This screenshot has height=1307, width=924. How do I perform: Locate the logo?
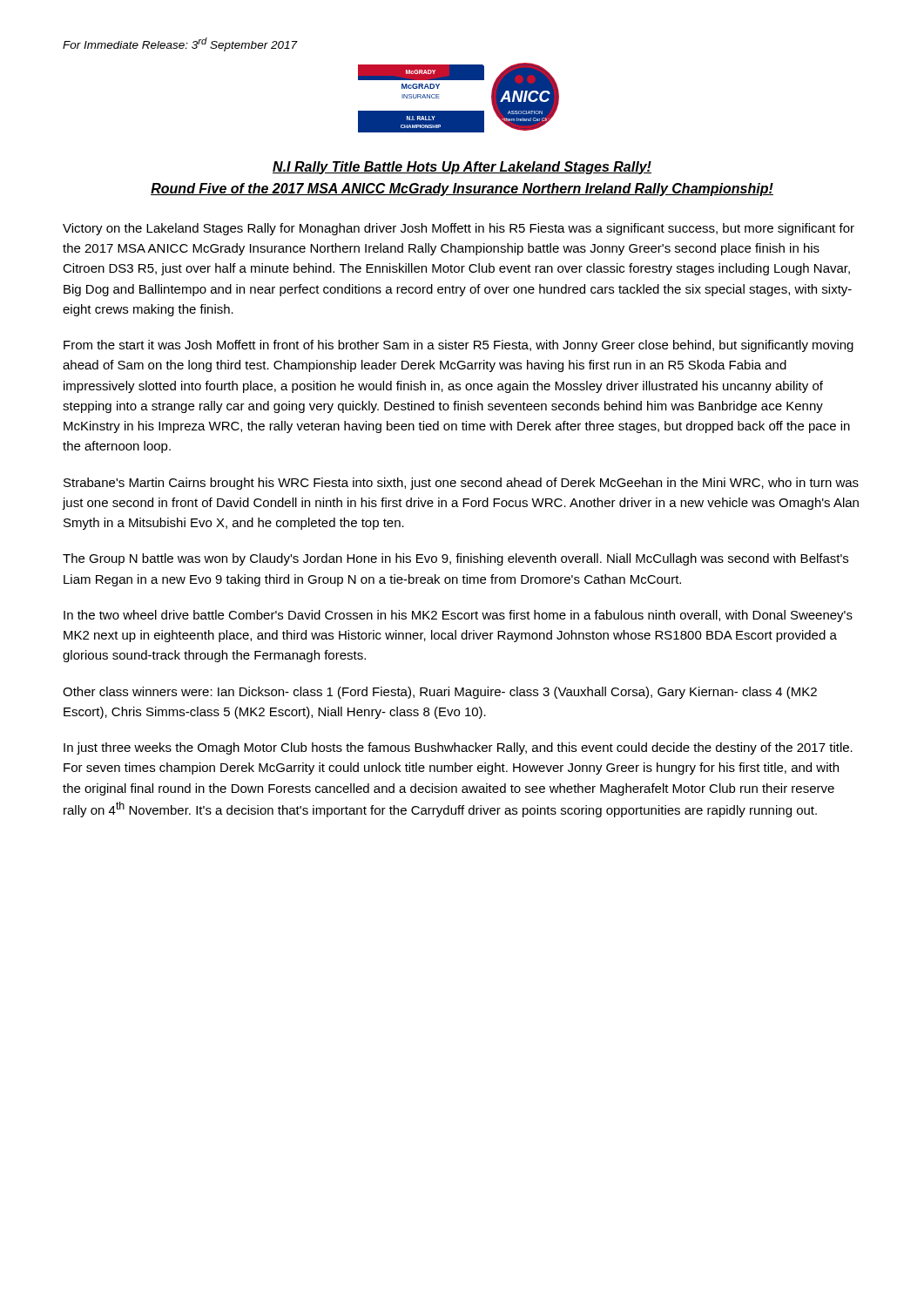462,100
